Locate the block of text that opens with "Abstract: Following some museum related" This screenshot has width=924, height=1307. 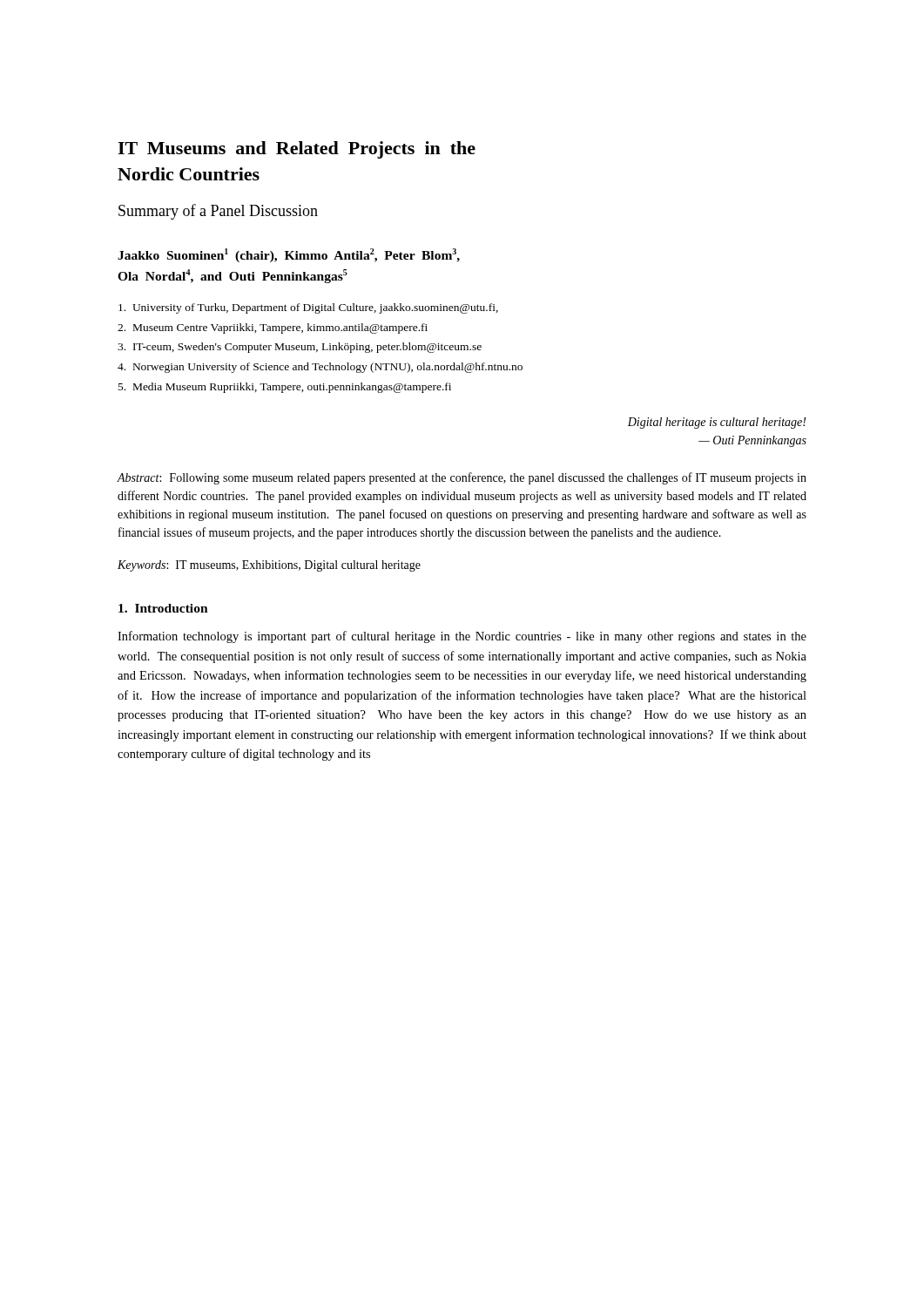coord(462,506)
